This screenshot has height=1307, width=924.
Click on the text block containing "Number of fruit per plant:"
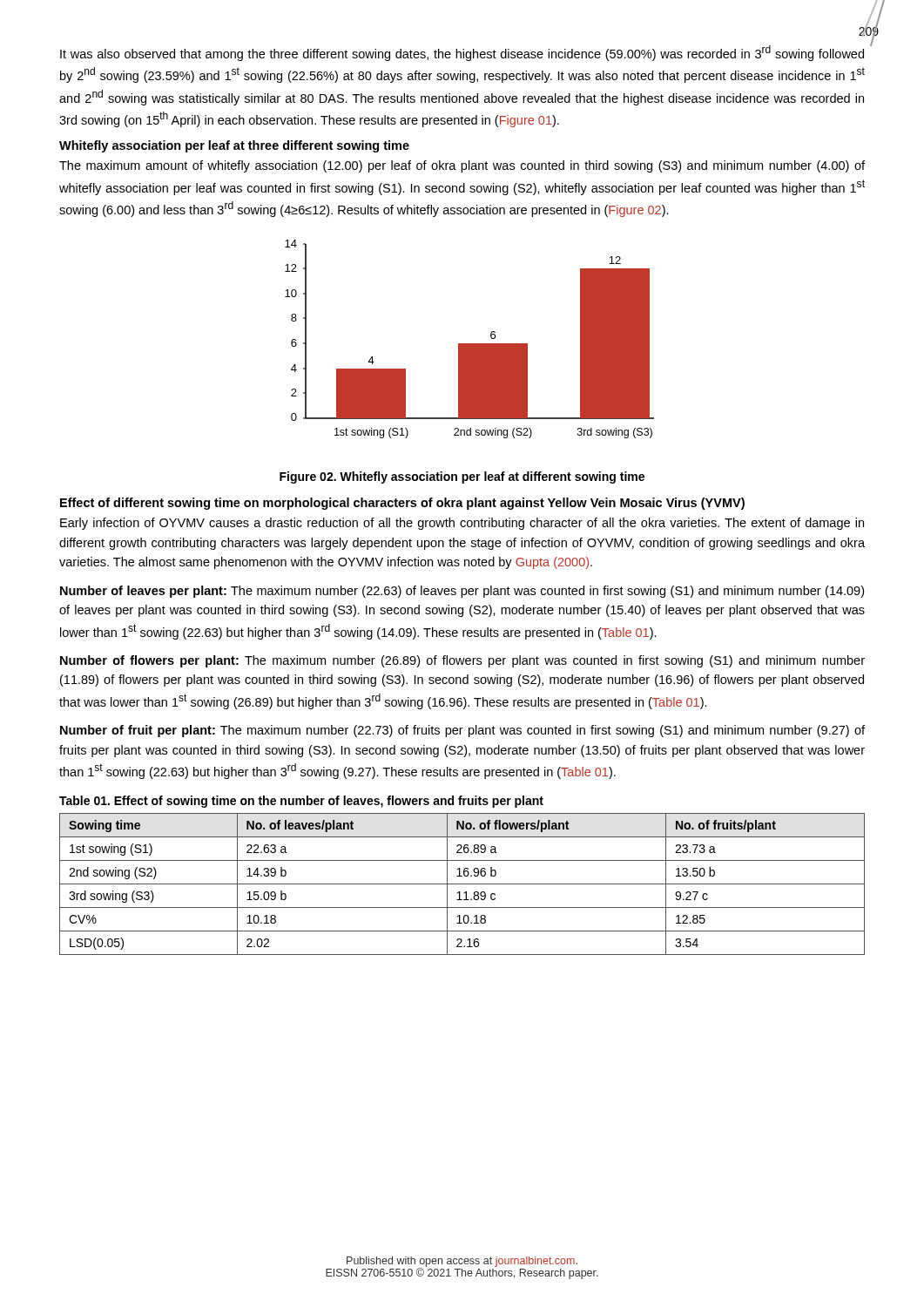click(x=462, y=751)
